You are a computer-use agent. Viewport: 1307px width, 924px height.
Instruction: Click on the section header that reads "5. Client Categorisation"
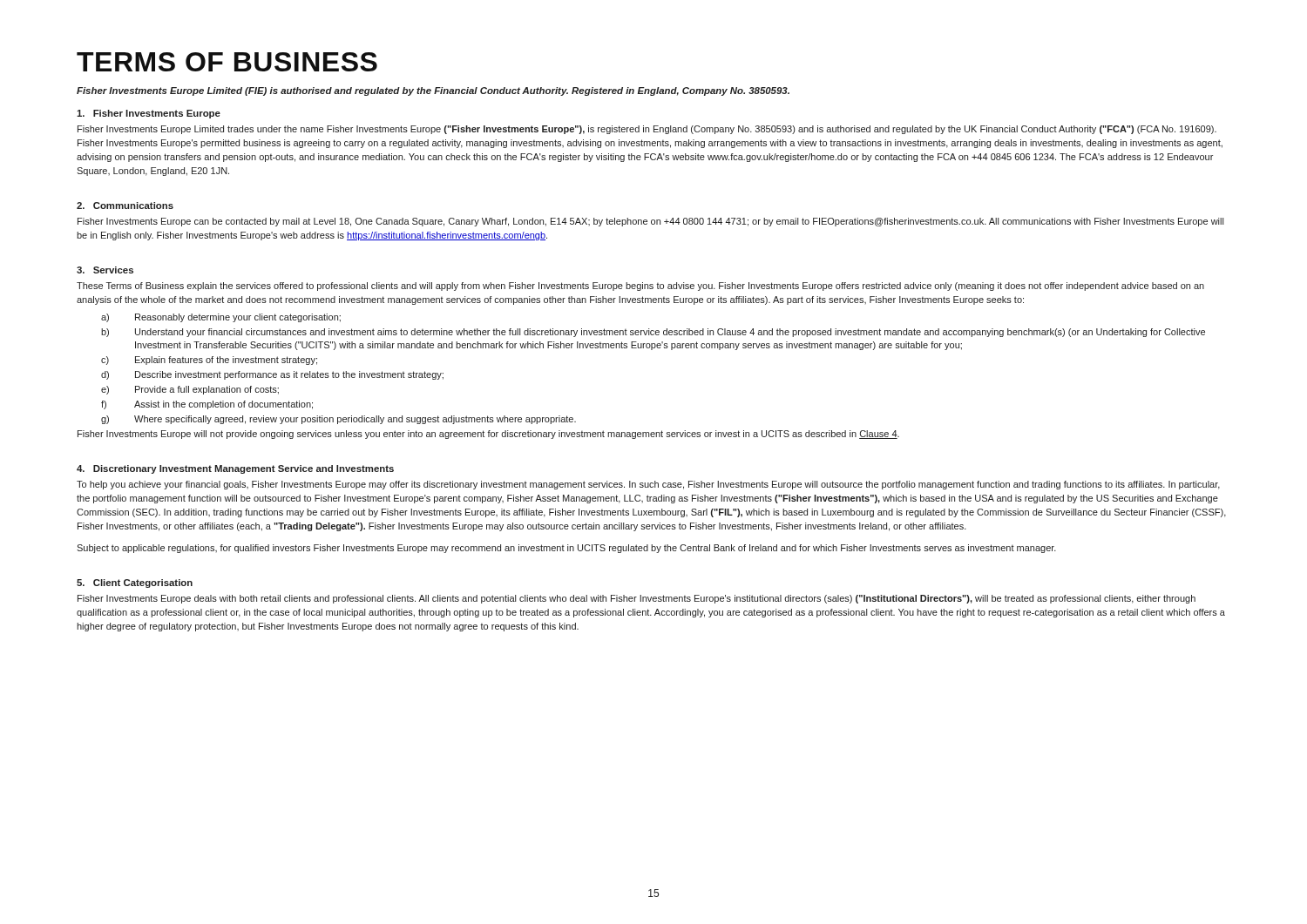pos(135,583)
